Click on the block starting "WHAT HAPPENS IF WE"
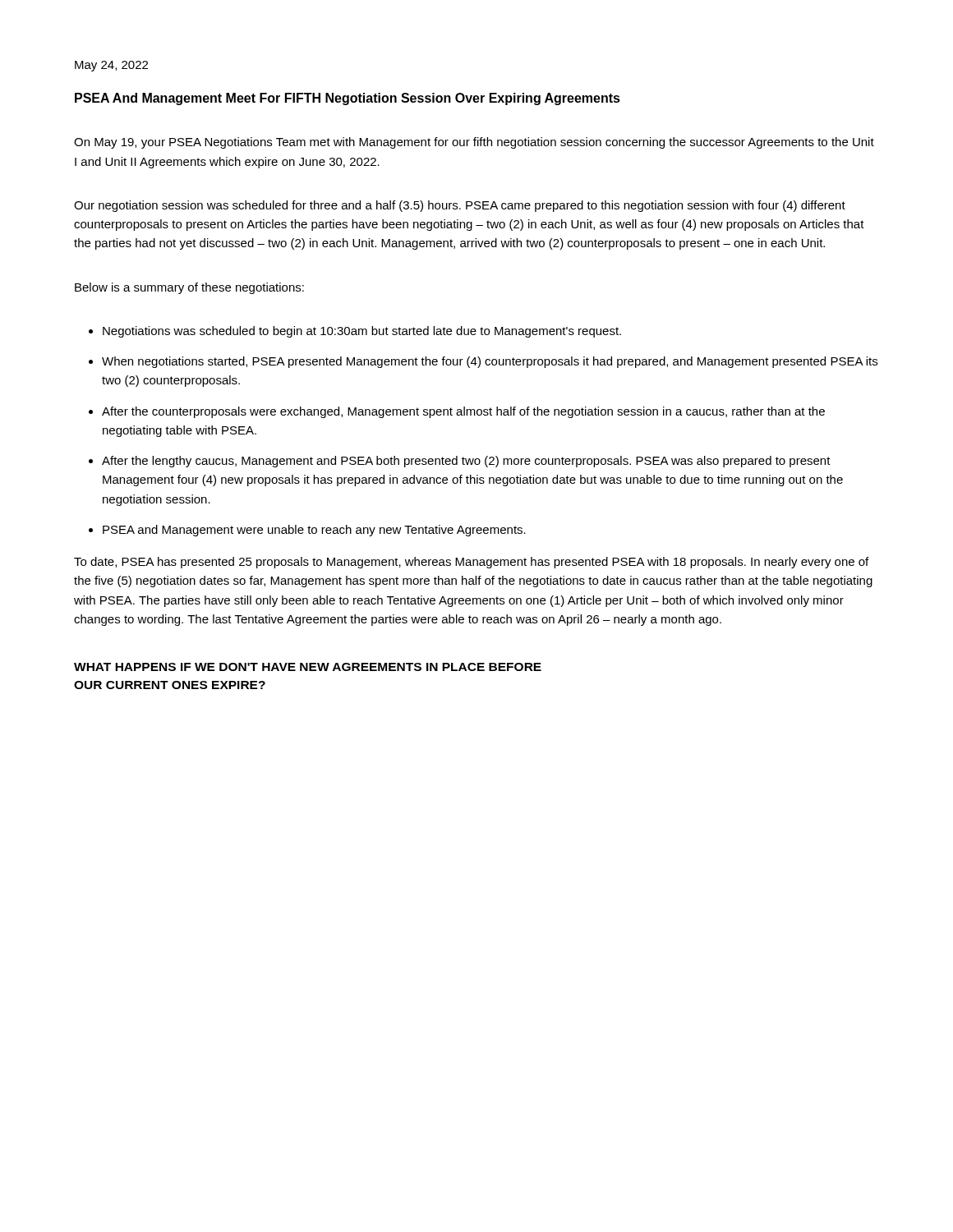This screenshot has width=953, height=1232. pyautogui.click(x=308, y=676)
